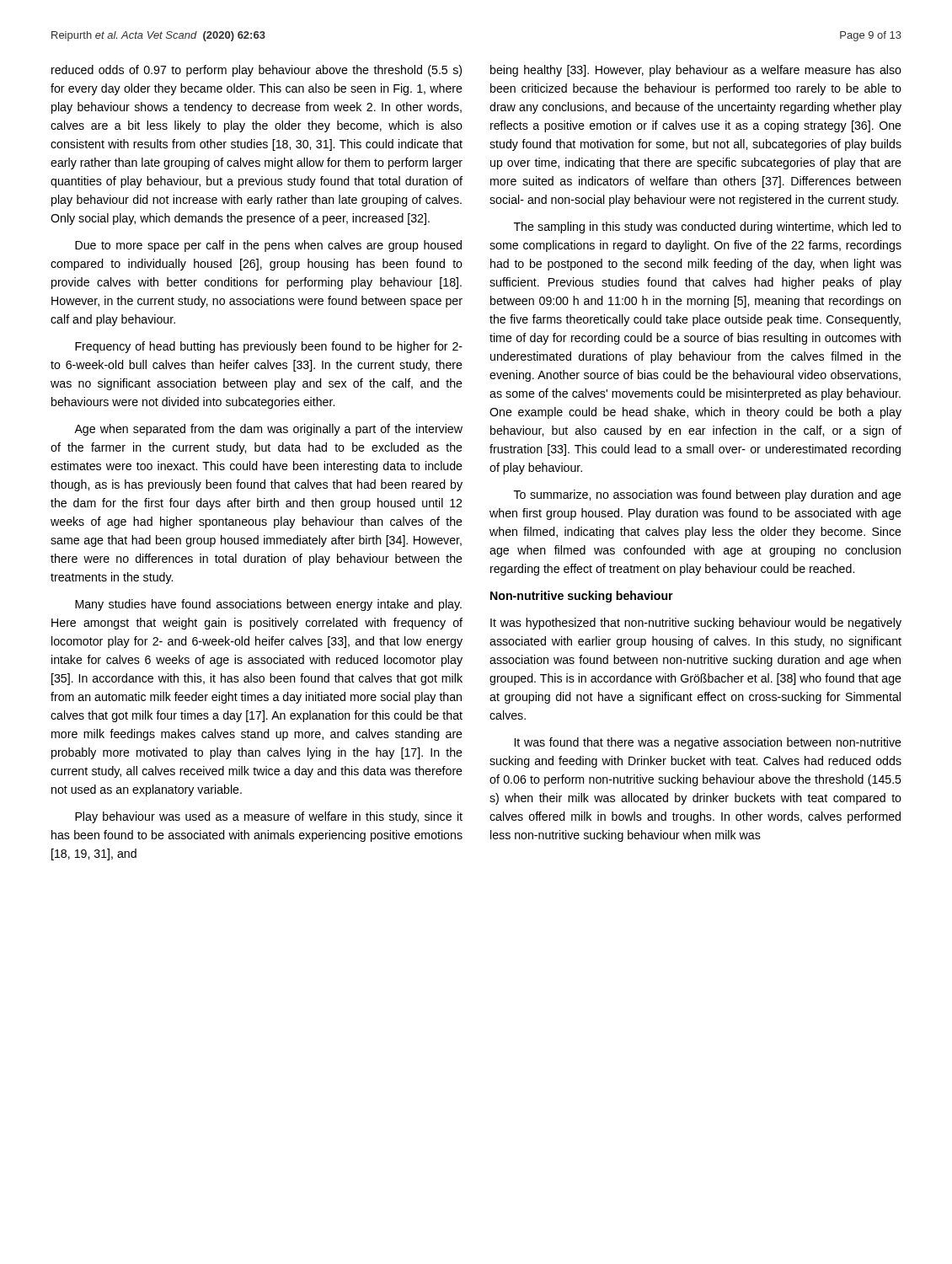The height and width of the screenshot is (1264, 952).
Task: Find the region starting "It was found that there was a"
Action: coord(695,789)
